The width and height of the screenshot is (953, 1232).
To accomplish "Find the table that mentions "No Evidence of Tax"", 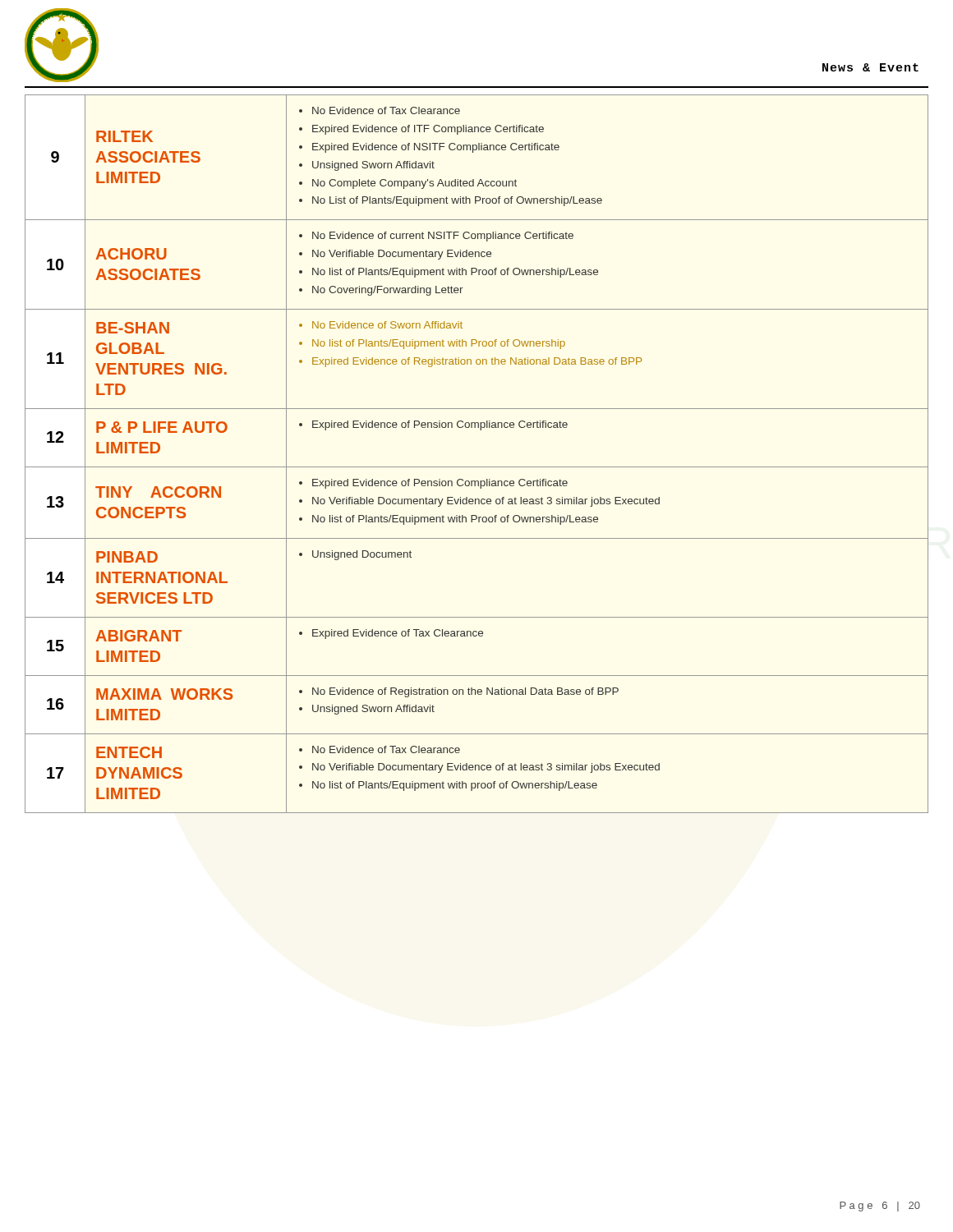I will pos(476,454).
